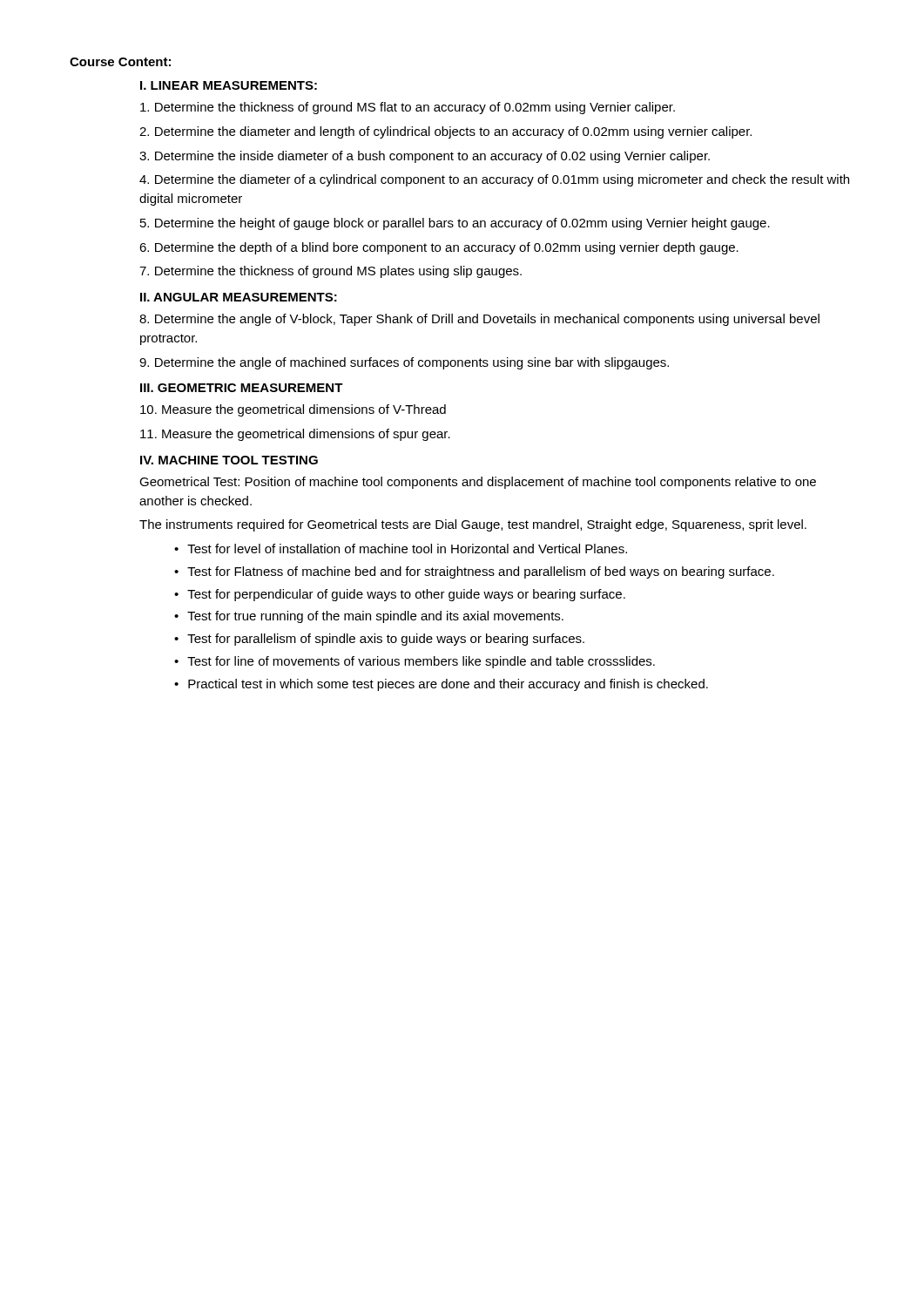This screenshot has width=924, height=1307.
Task: Click on the section header that reads "II. ANGULAR MEASUREMENTS:"
Action: tap(239, 297)
